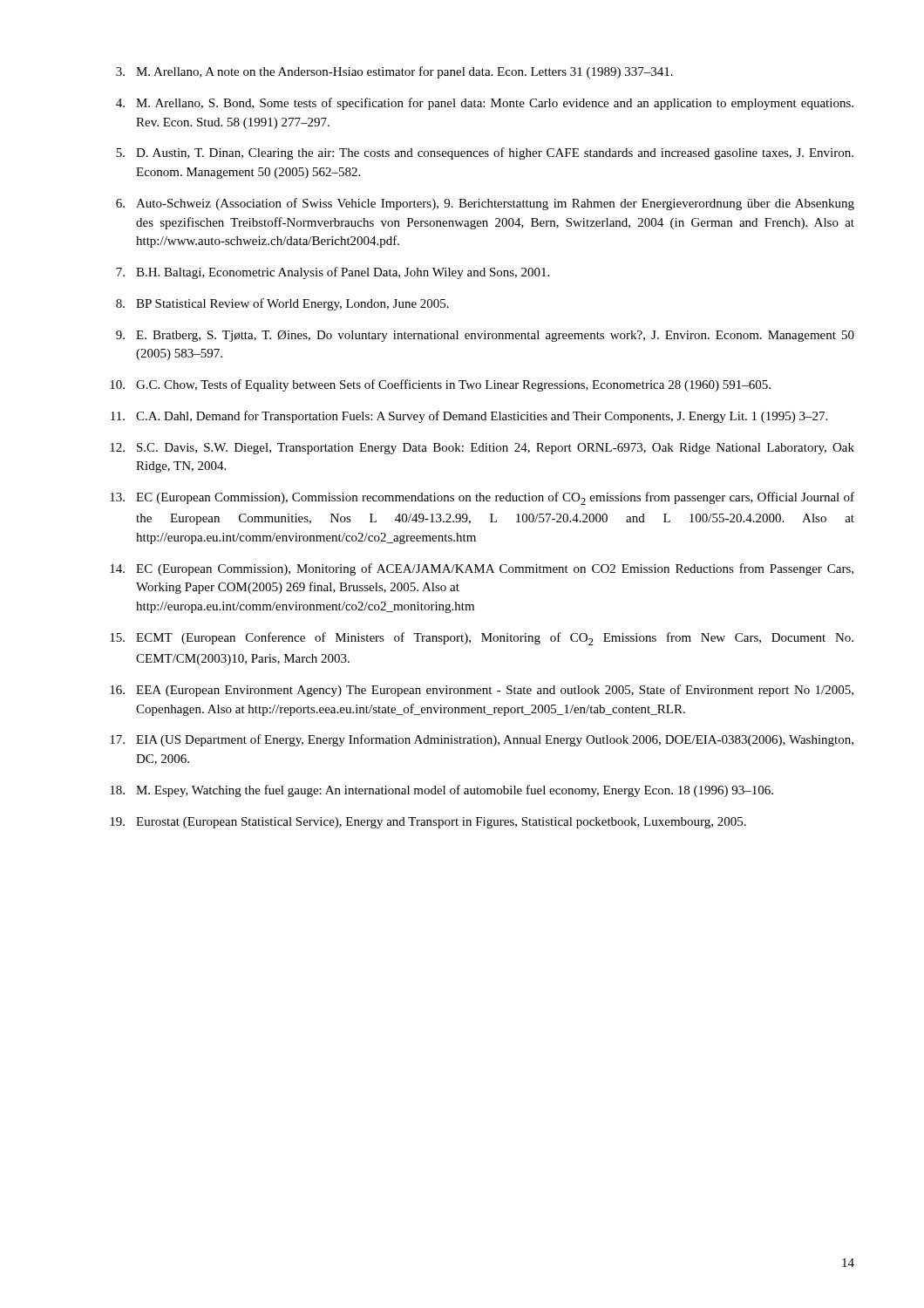Find the region starting "3. M. Arellano,"
The image size is (924, 1308).
click(471, 72)
